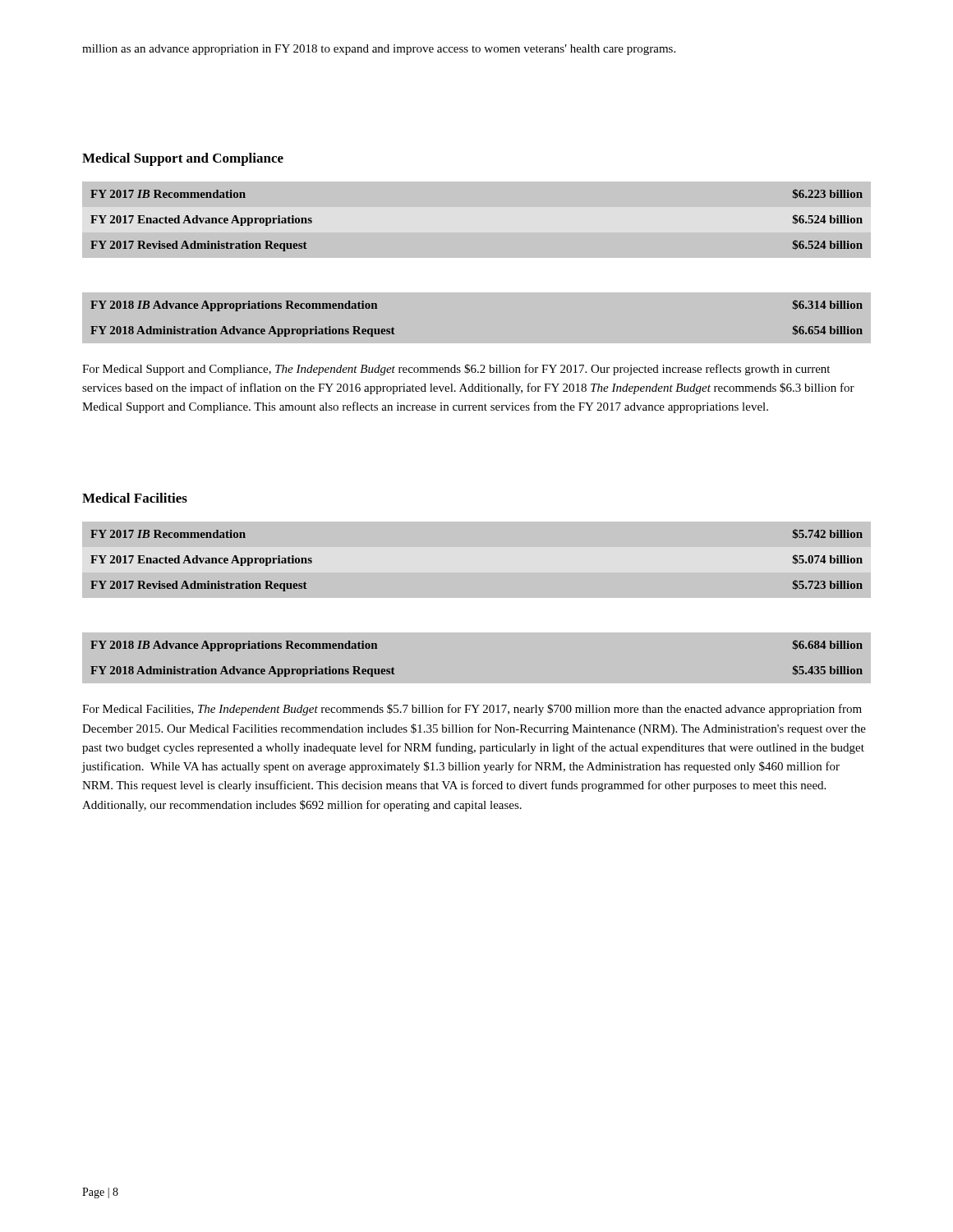953x1232 pixels.
Task: Click on the table containing "$6.524 billion"
Action: click(476, 219)
